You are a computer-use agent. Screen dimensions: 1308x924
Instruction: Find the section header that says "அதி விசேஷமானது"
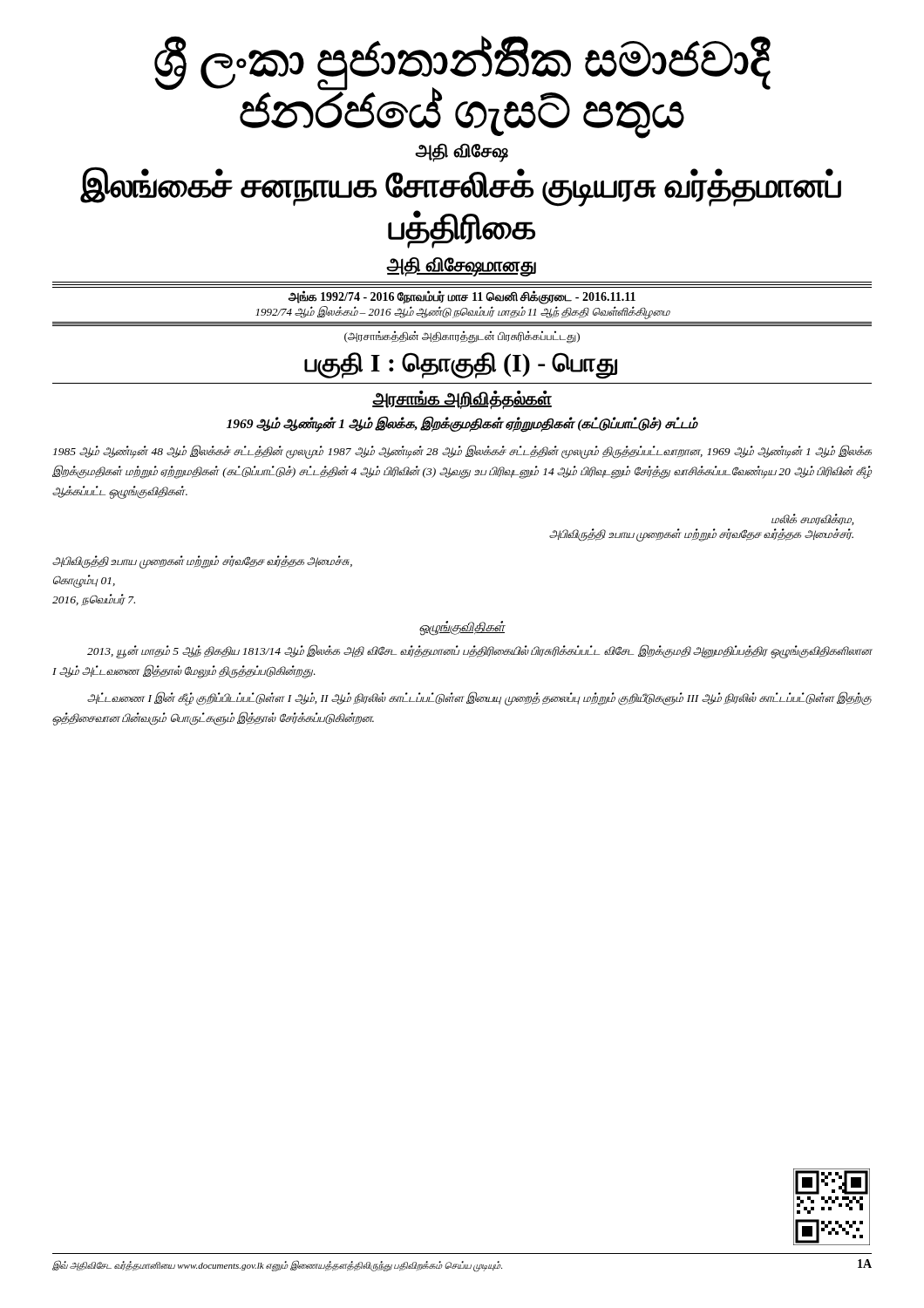pos(462,264)
